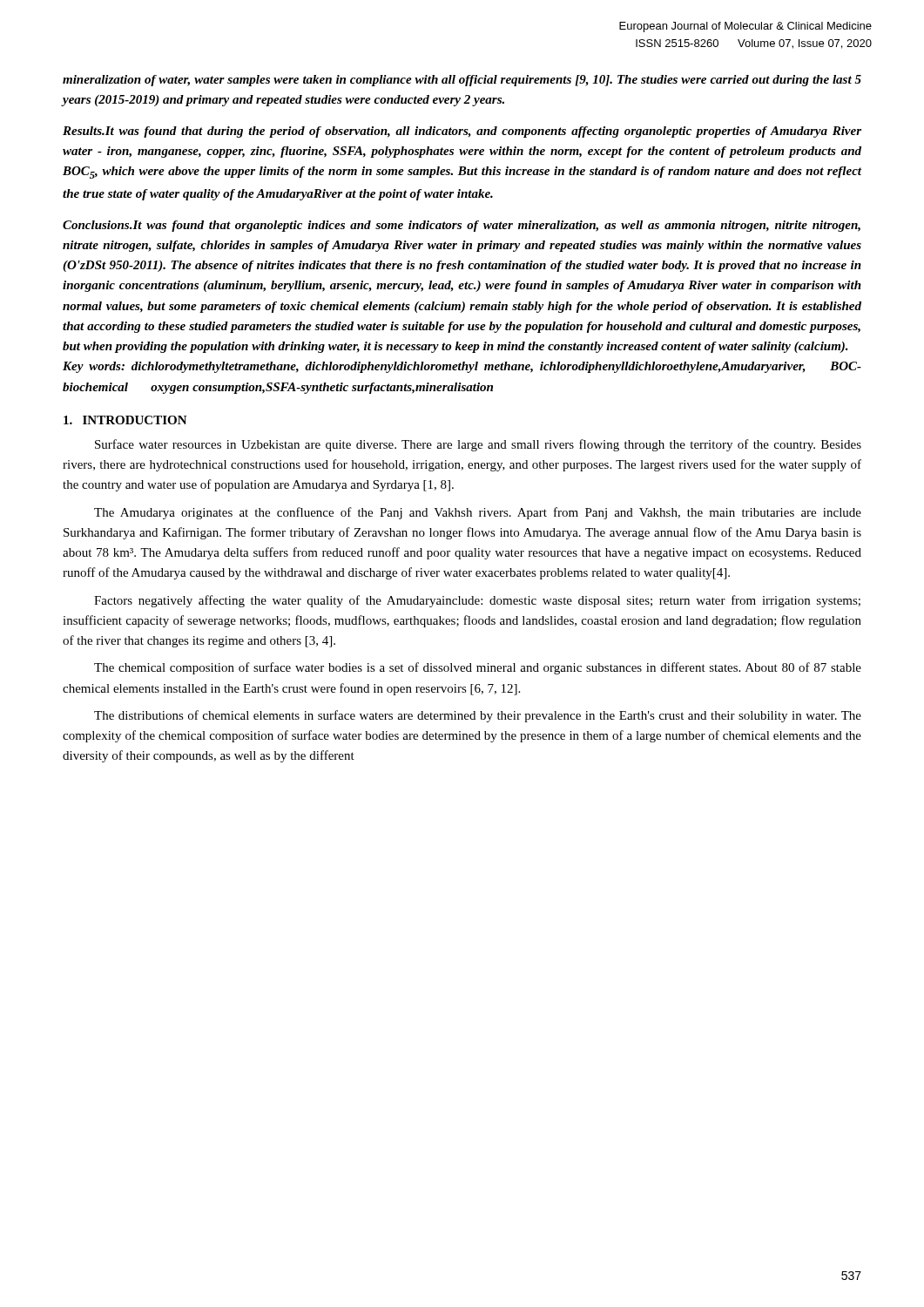Point to the text starting "mineralization of water, water samples were taken in"

point(462,89)
